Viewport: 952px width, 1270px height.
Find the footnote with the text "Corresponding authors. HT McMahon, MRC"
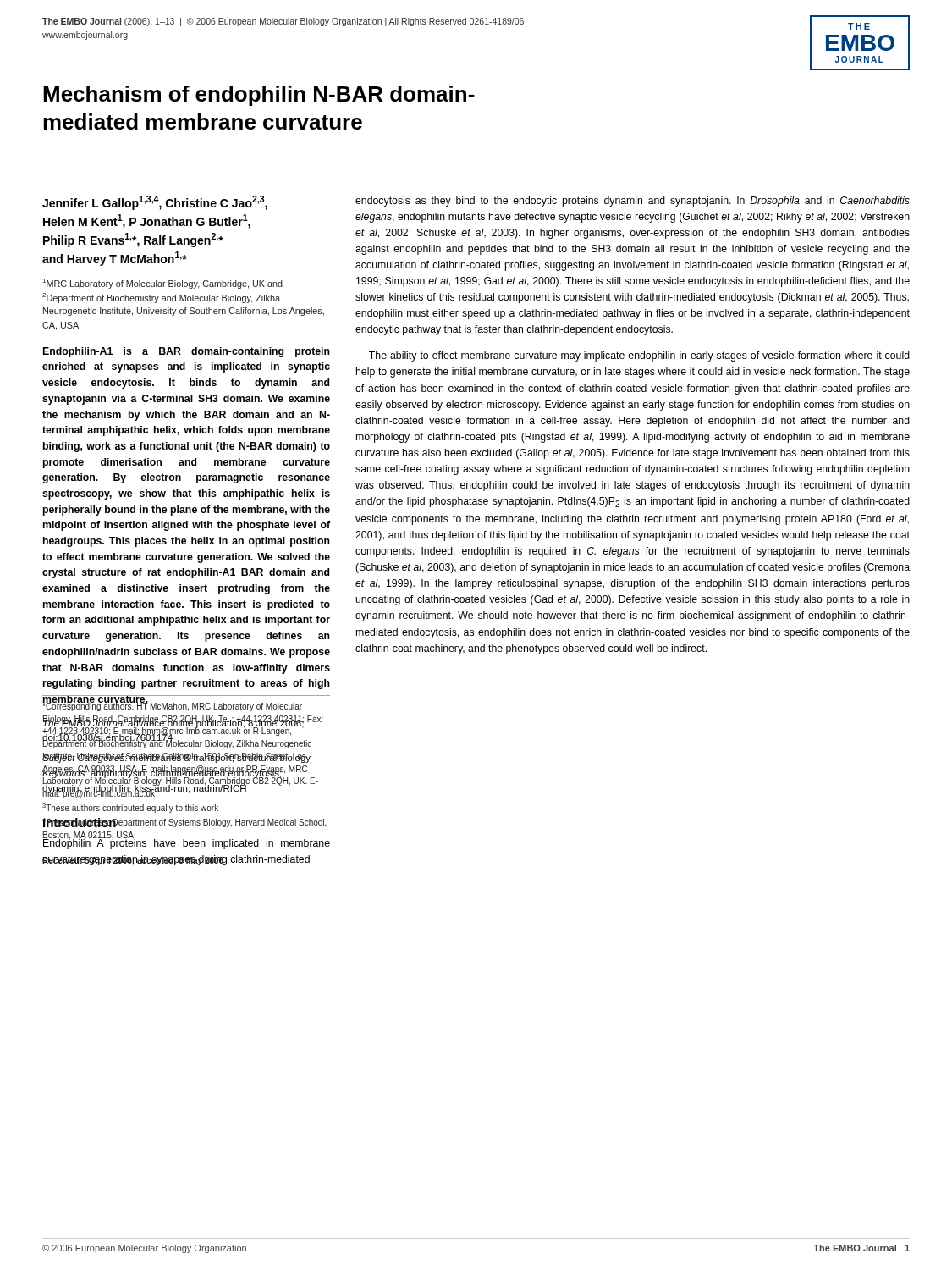coord(185,783)
